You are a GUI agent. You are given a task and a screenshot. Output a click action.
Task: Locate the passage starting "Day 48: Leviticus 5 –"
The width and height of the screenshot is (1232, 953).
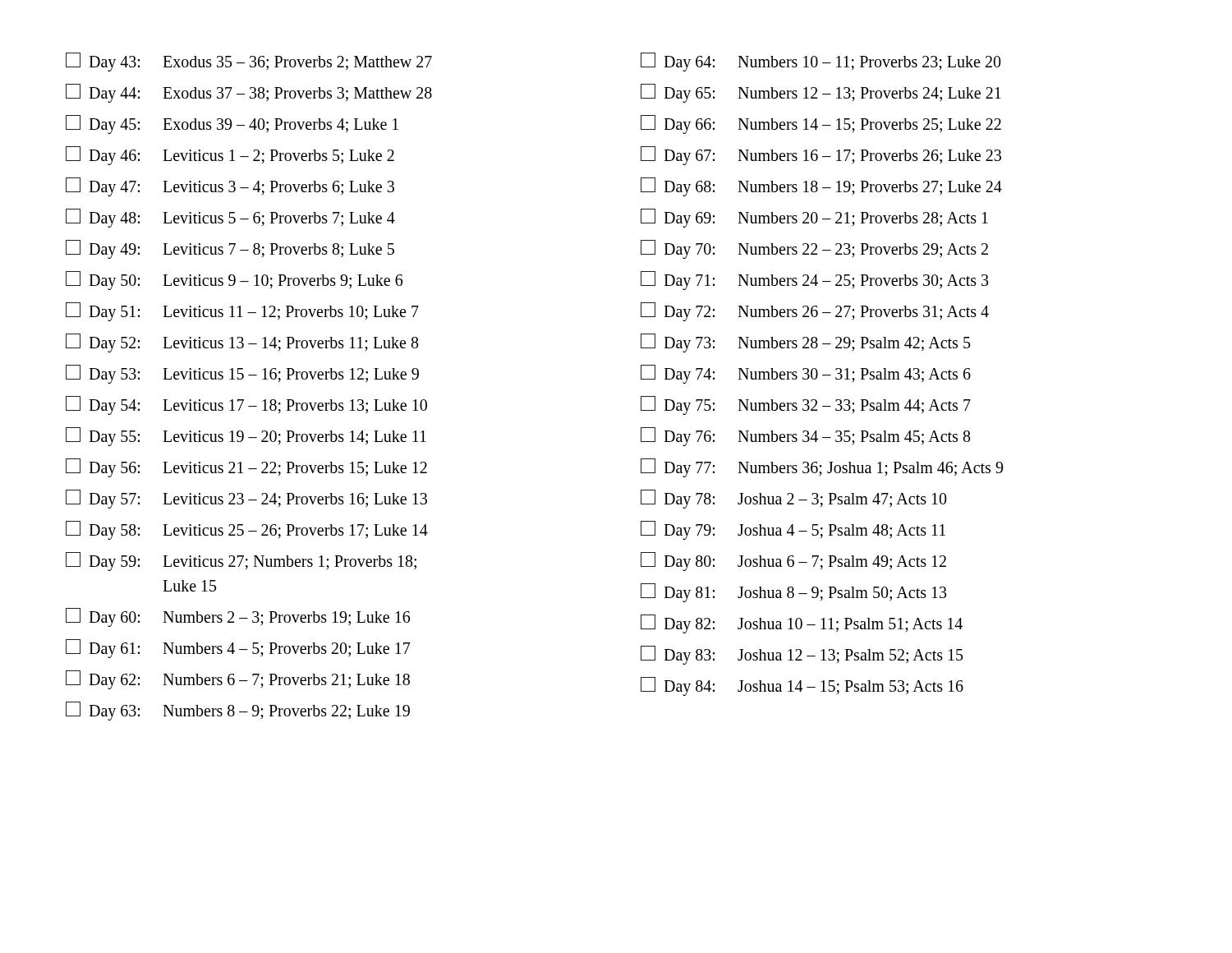click(x=329, y=218)
